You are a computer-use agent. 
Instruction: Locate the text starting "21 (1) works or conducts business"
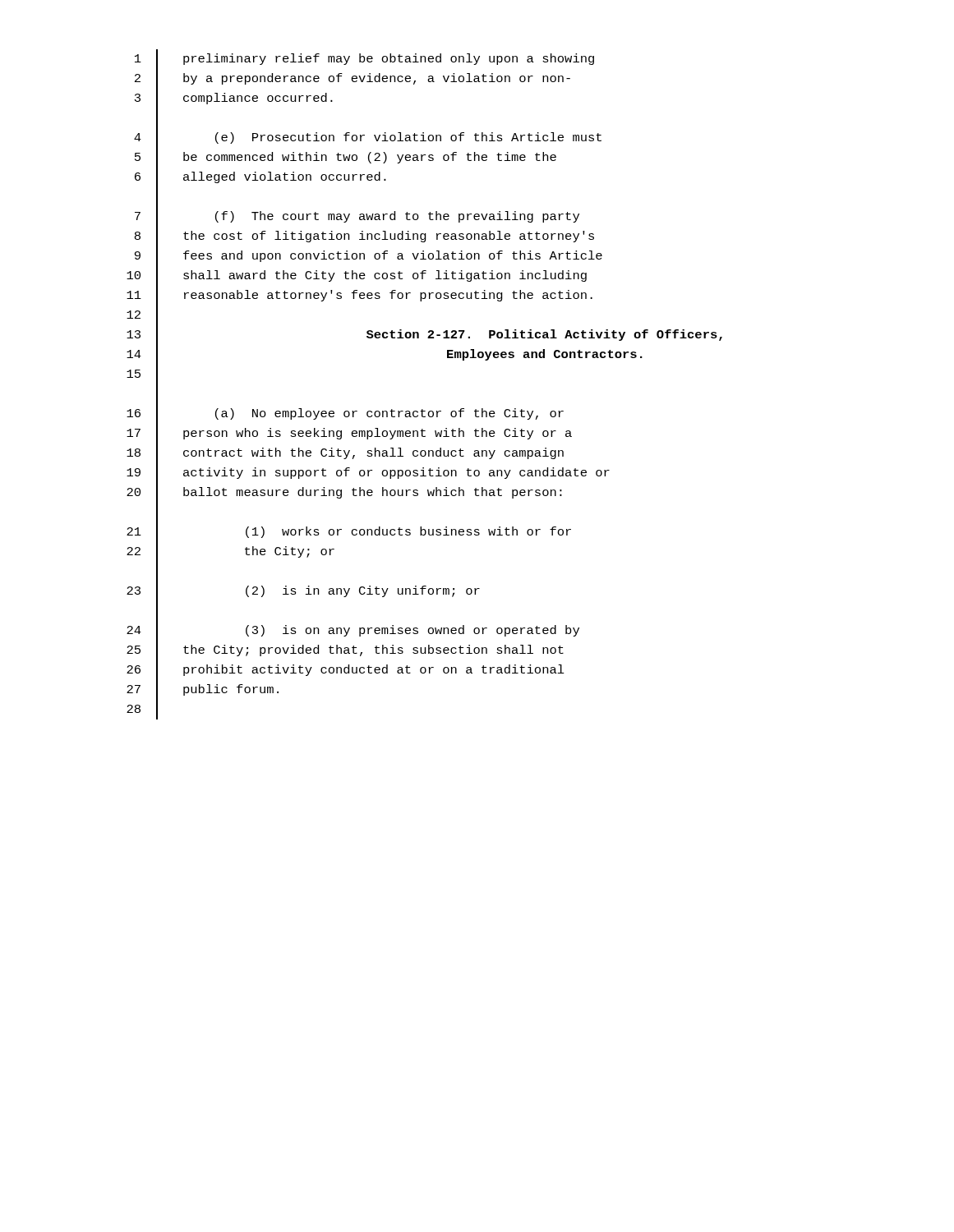tap(508, 532)
